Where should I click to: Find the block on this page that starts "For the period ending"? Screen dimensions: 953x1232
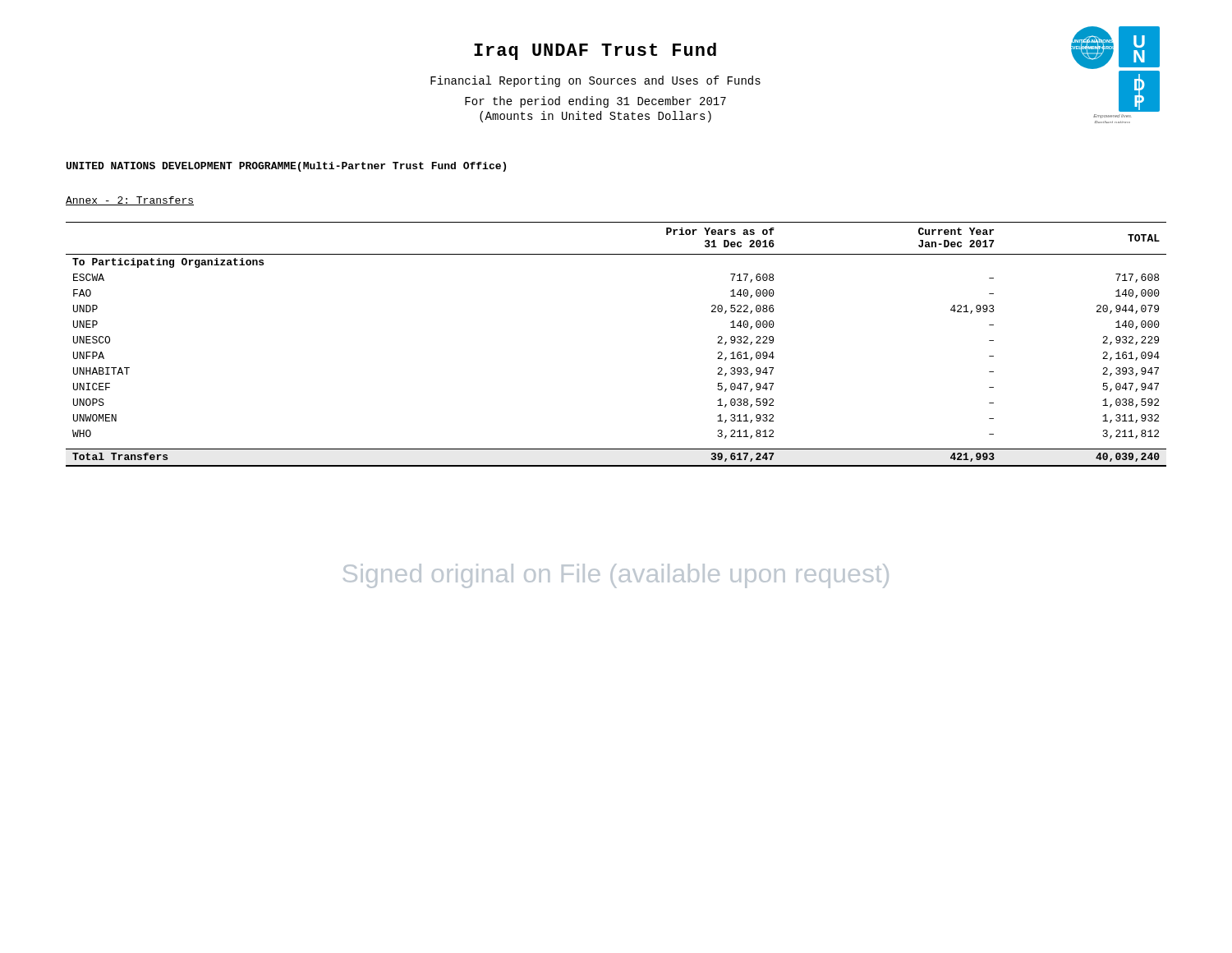tap(595, 109)
